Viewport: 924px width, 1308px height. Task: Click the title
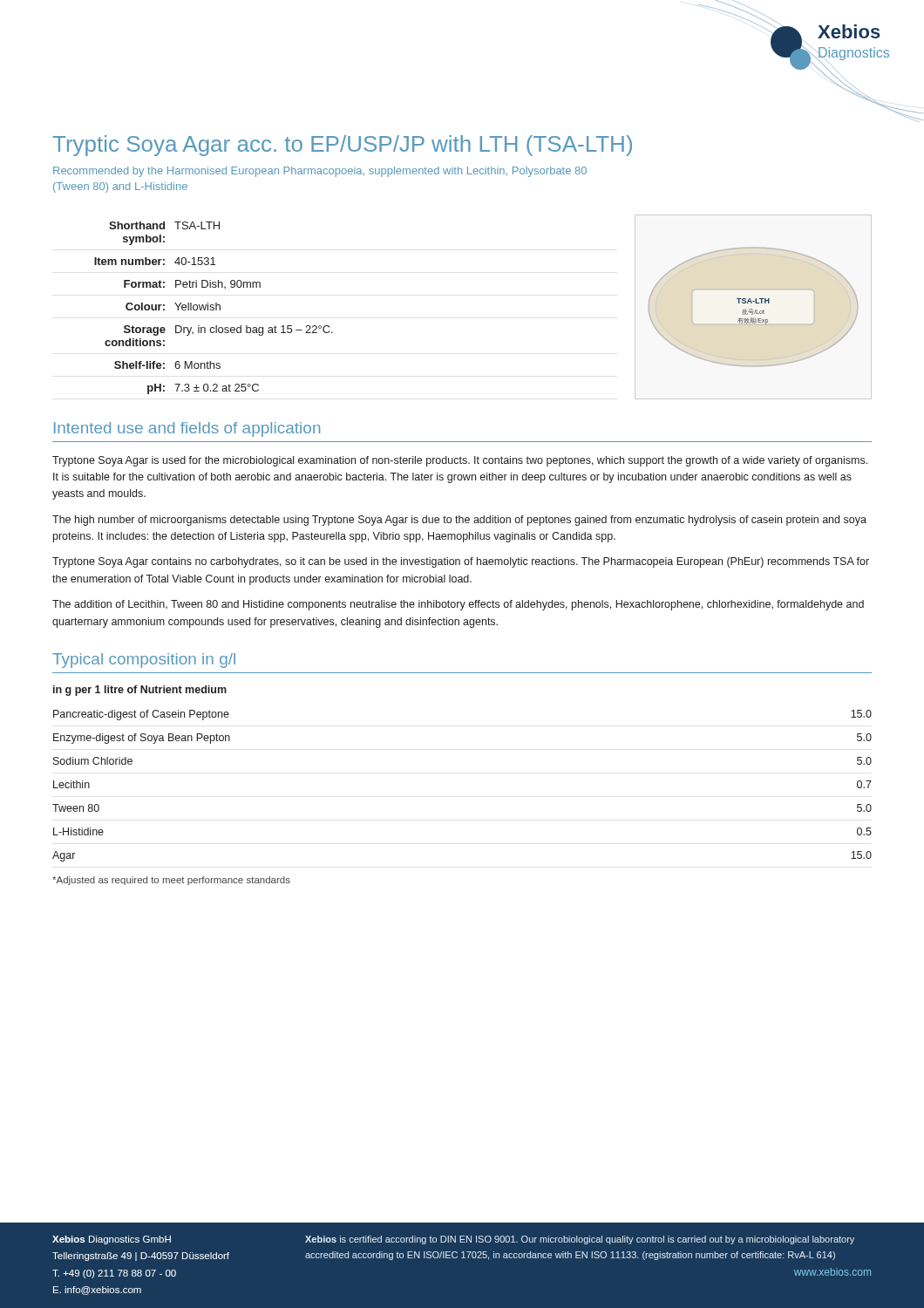462,144
